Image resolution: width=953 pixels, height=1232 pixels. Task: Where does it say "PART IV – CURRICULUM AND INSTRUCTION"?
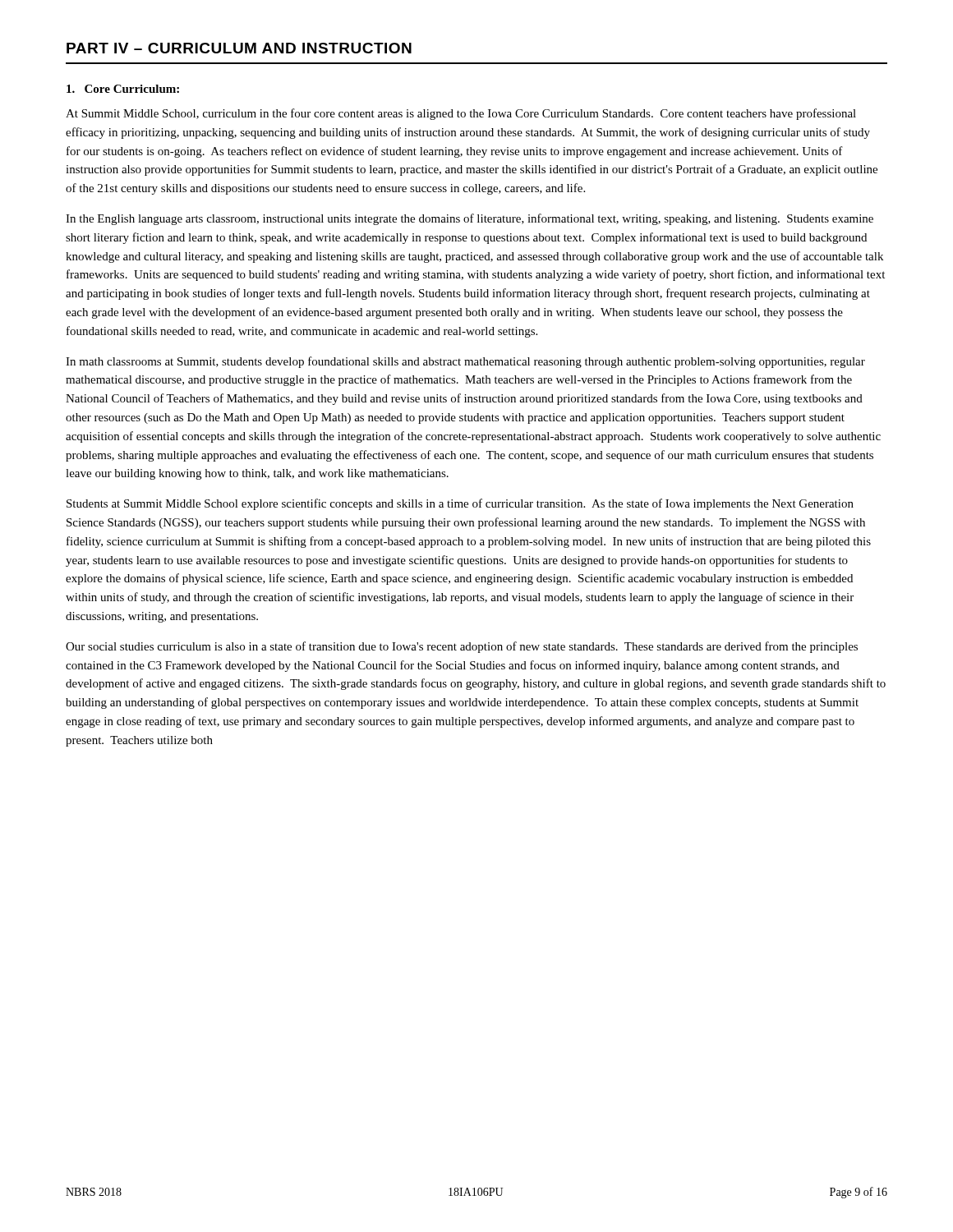[239, 48]
